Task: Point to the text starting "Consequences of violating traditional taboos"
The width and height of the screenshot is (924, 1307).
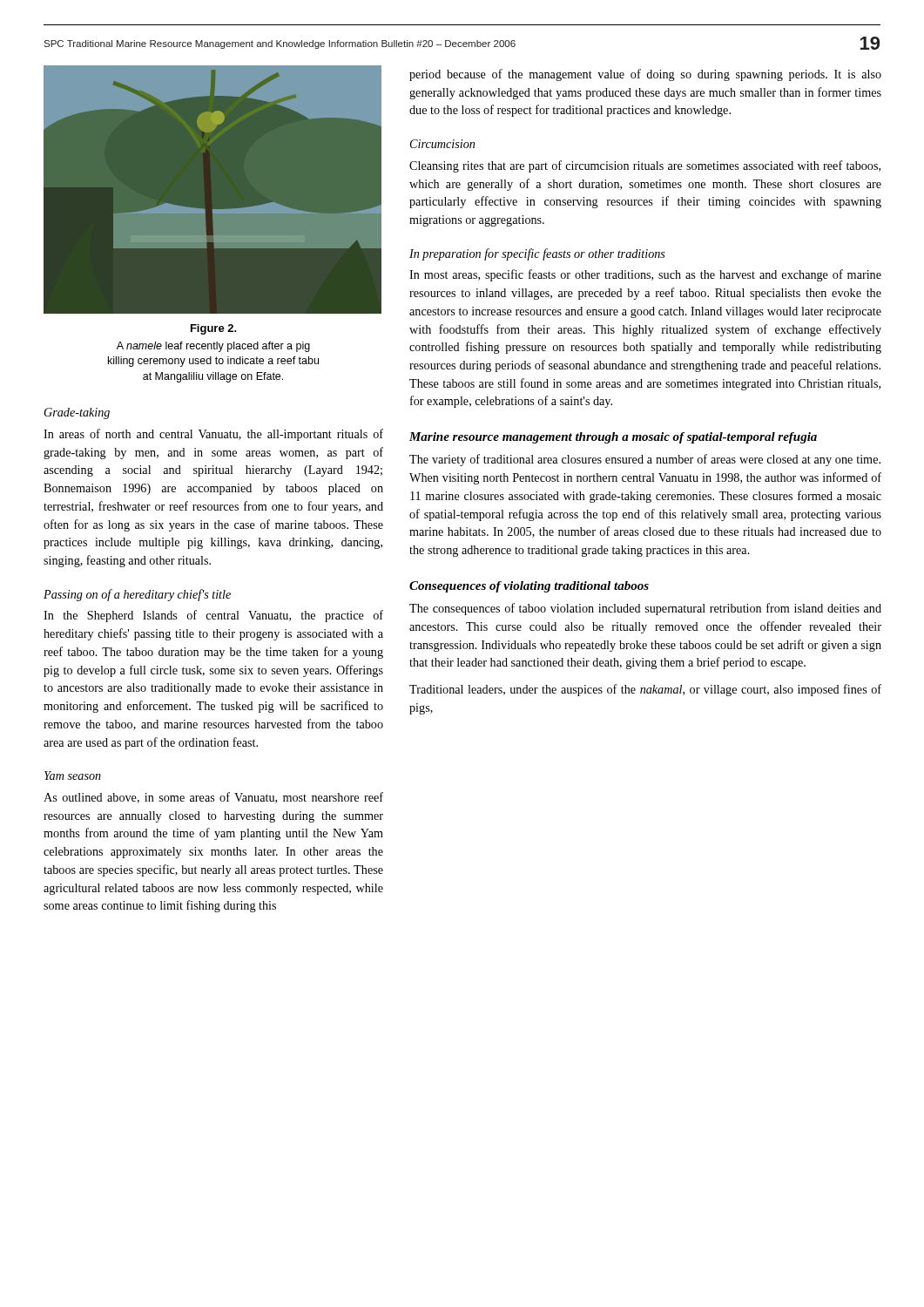Action: [x=529, y=585]
